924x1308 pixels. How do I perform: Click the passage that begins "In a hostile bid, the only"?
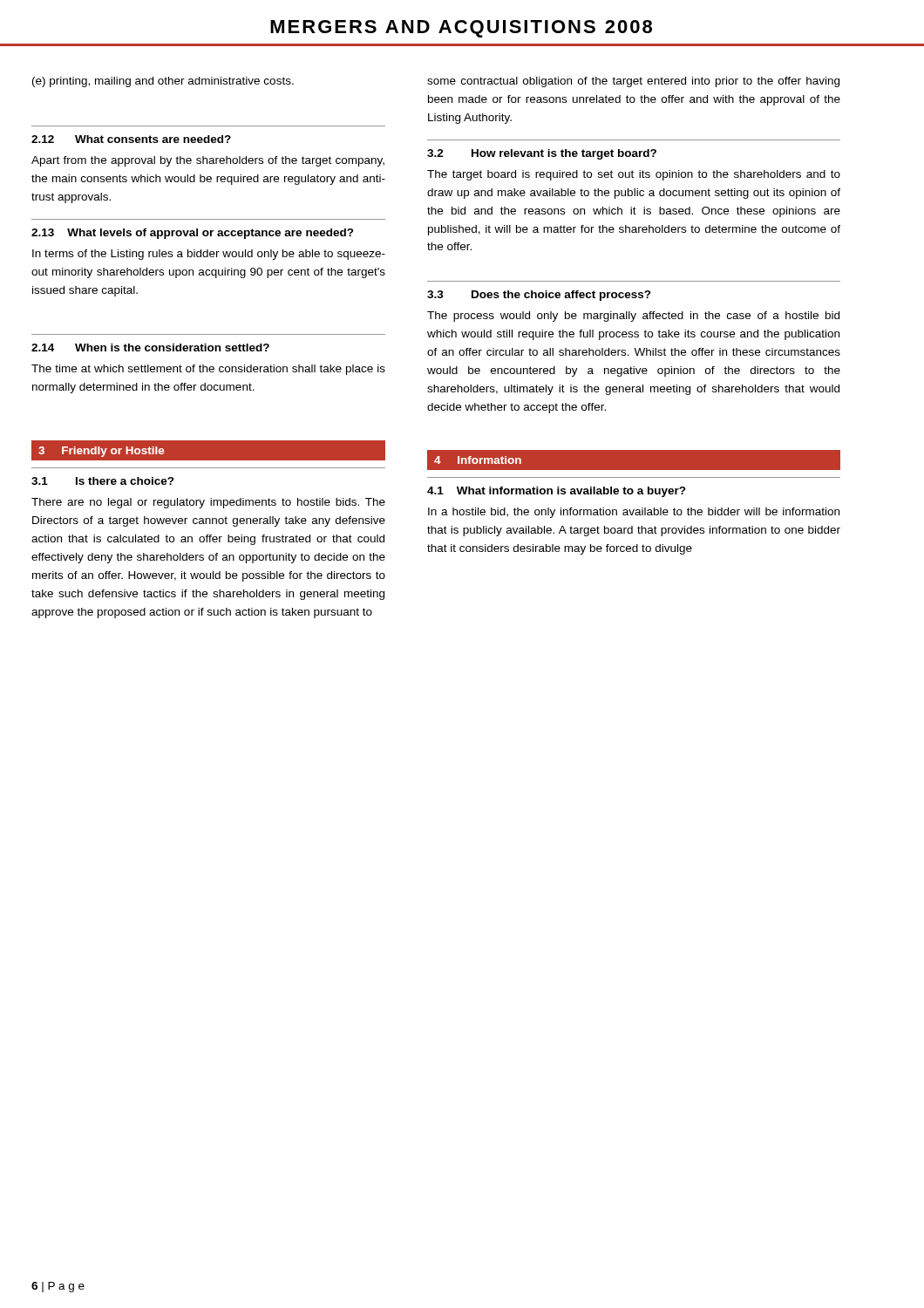click(x=634, y=530)
